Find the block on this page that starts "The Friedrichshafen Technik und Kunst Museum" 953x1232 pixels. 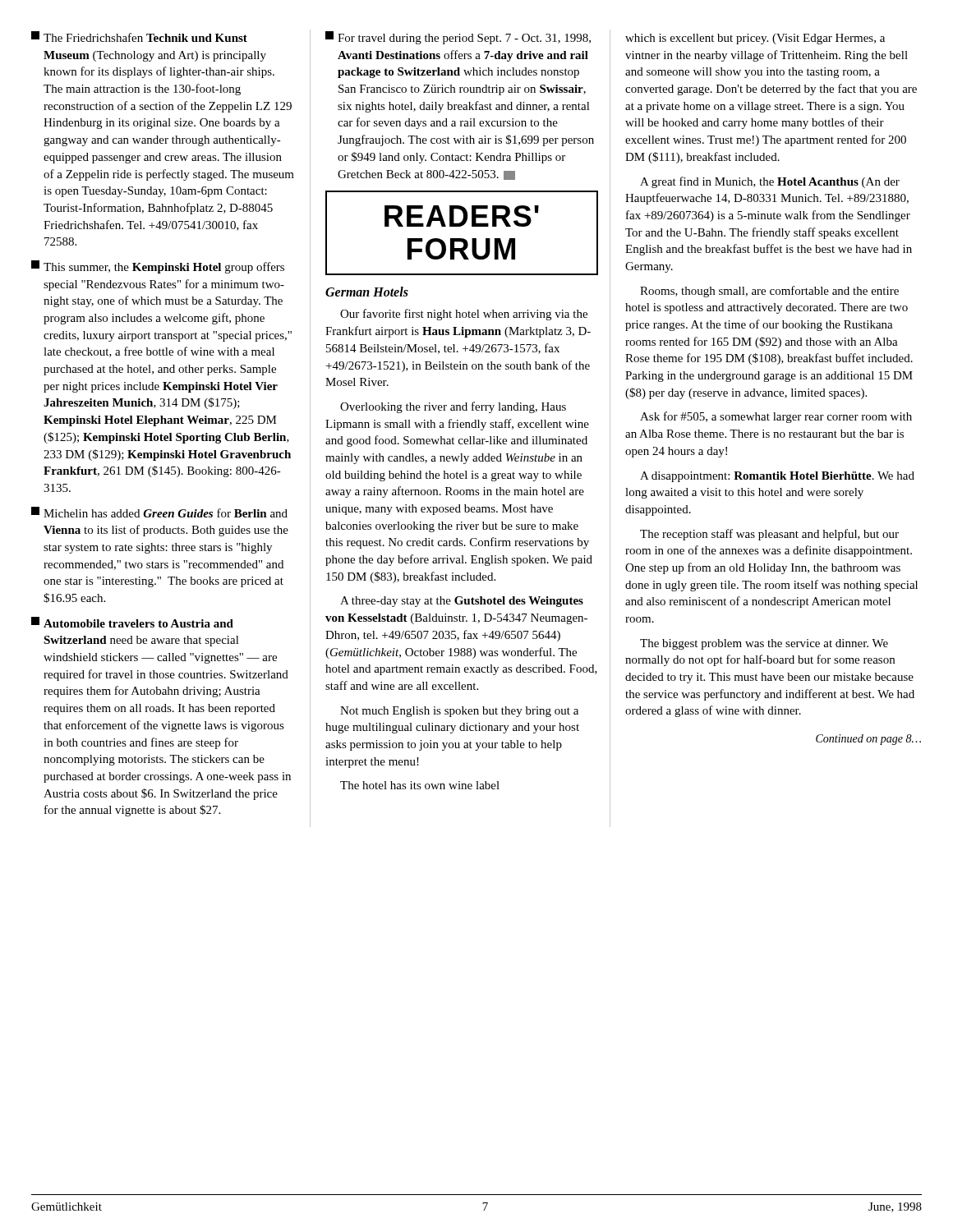click(163, 140)
